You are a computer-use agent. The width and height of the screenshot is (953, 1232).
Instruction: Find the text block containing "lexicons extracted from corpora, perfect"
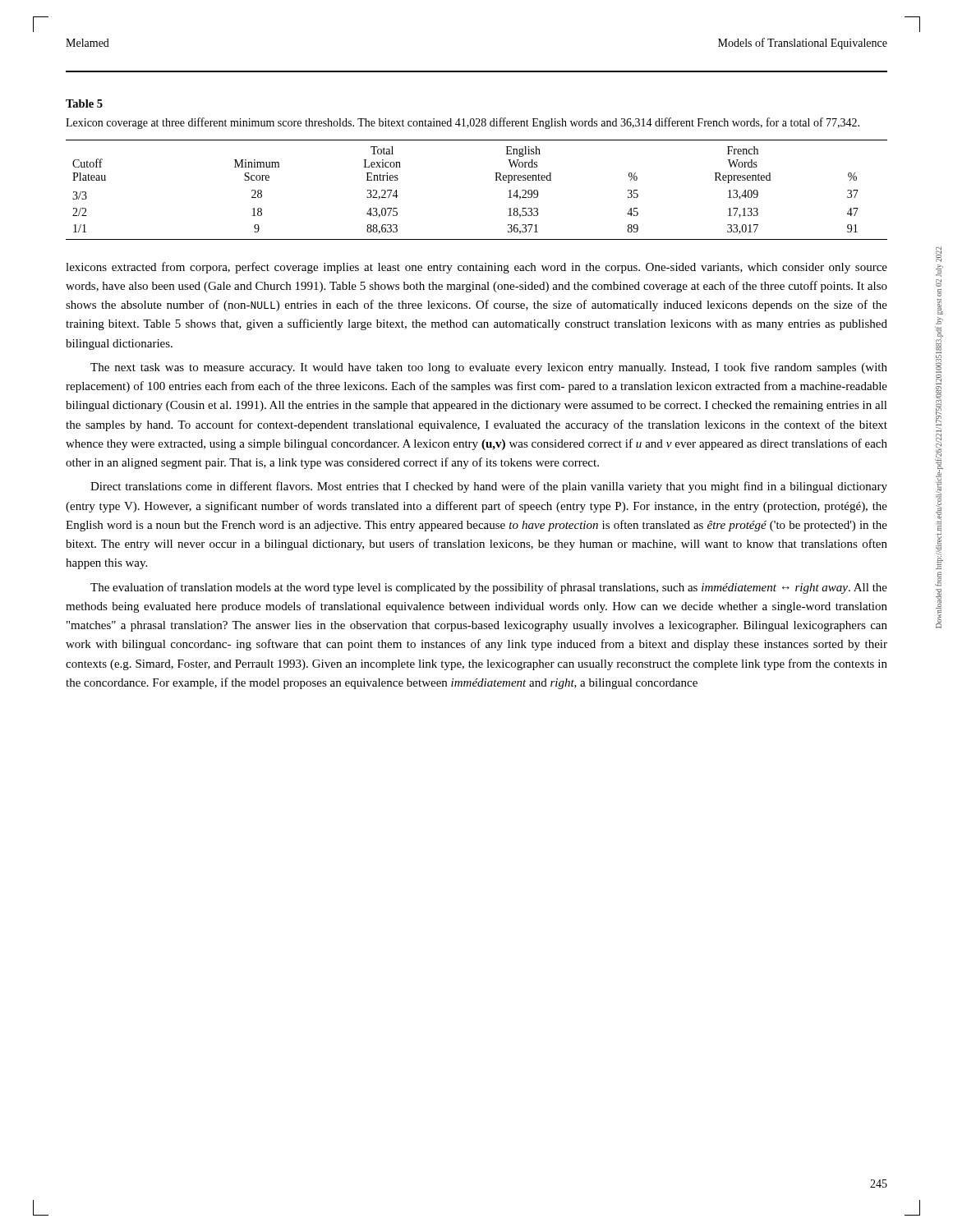(x=476, y=305)
